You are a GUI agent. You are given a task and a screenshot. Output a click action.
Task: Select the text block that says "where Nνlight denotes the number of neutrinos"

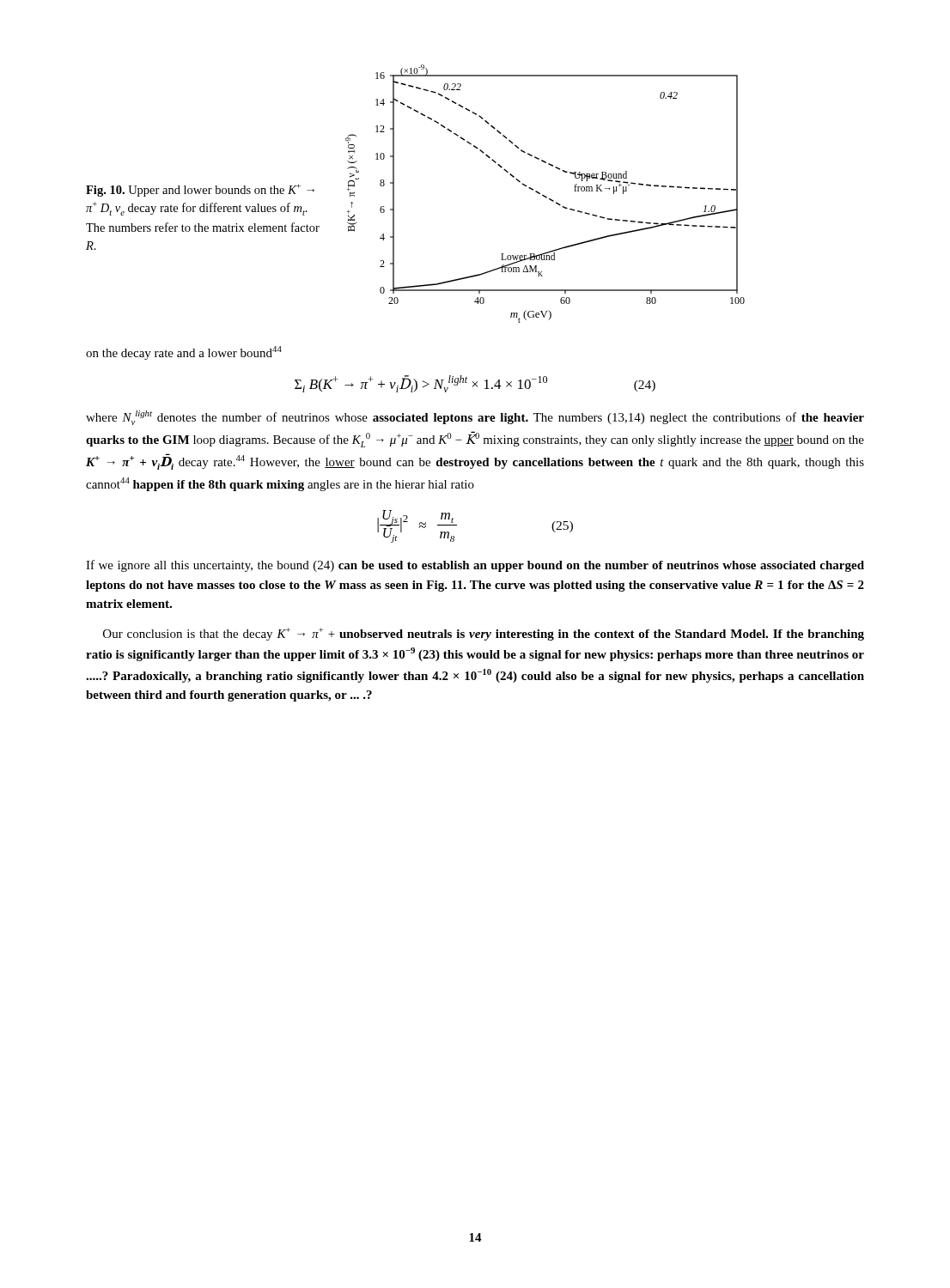[475, 449]
